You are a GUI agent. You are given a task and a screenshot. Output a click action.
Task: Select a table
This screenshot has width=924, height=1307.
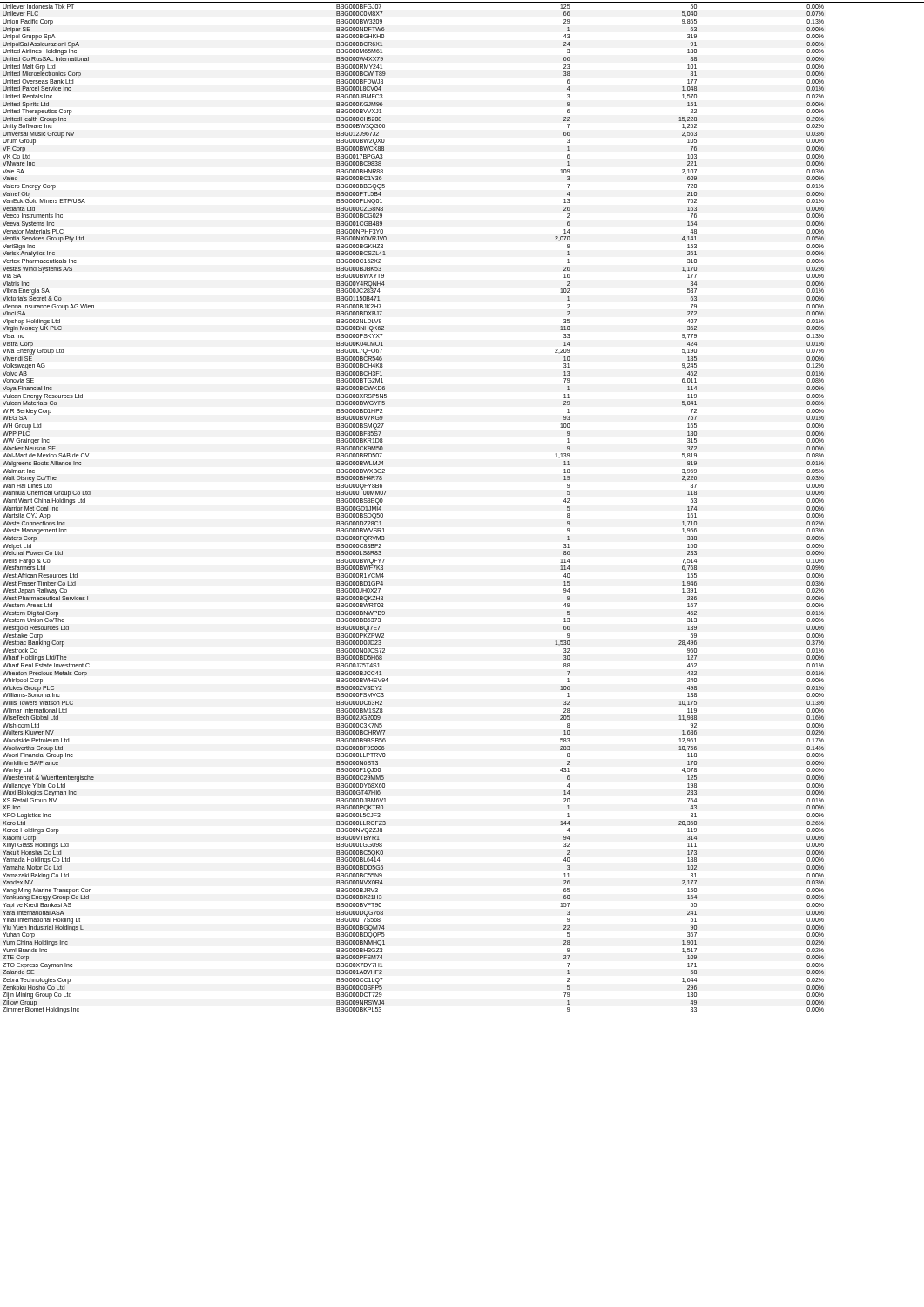click(462, 507)
